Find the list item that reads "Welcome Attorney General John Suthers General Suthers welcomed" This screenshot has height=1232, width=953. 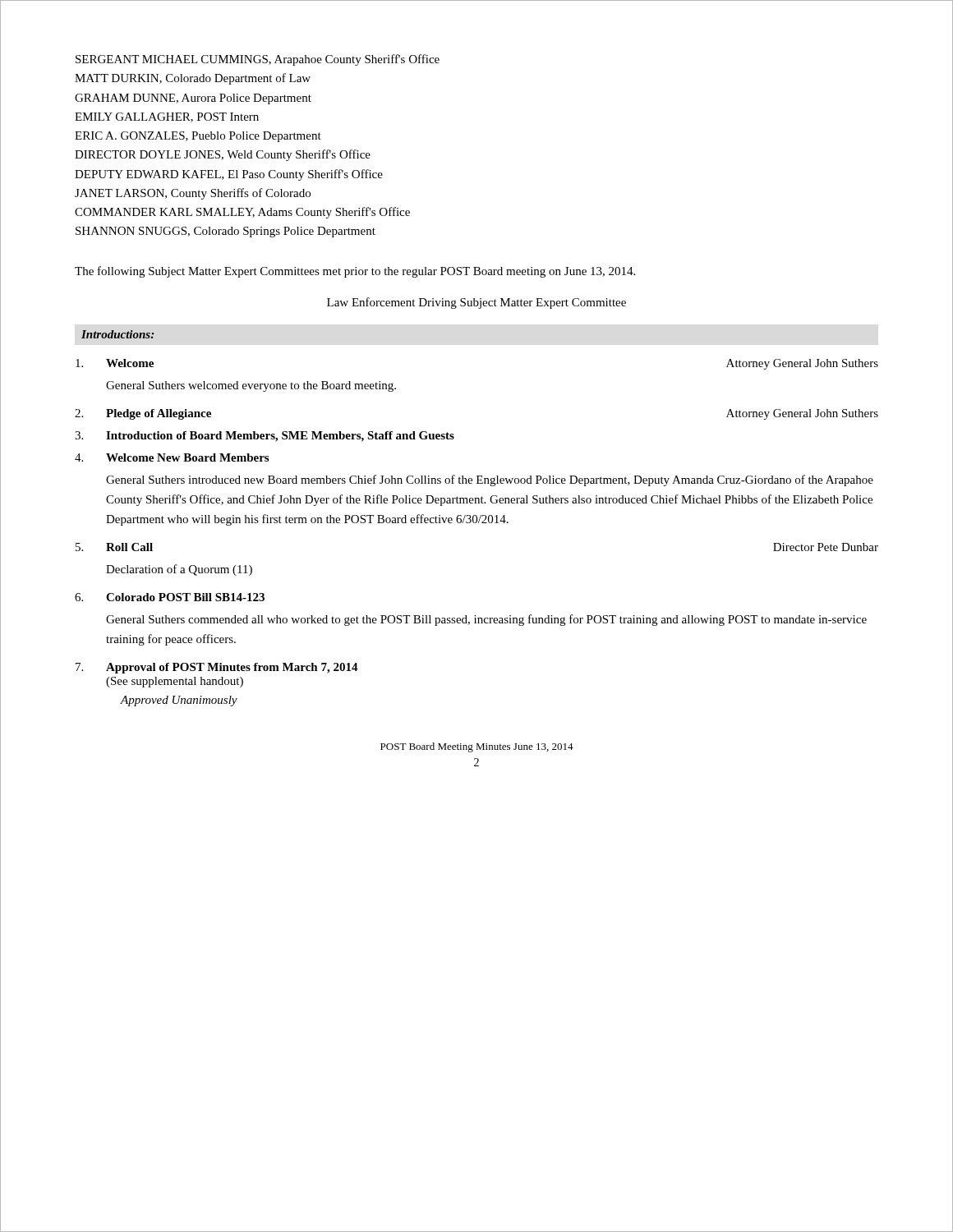coord(119,364)
